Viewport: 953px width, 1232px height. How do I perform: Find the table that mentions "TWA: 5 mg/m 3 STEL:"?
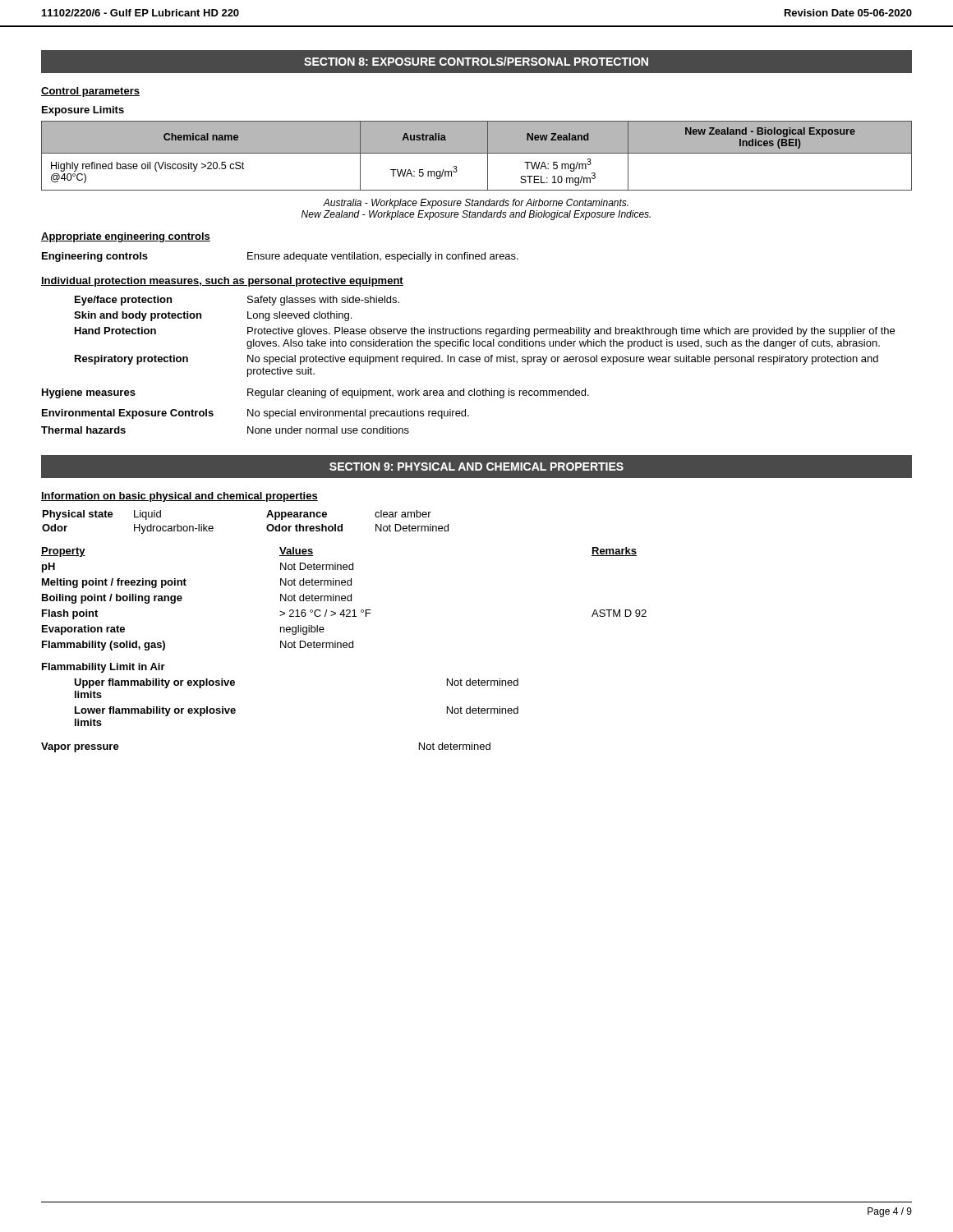tap(476, 156)
